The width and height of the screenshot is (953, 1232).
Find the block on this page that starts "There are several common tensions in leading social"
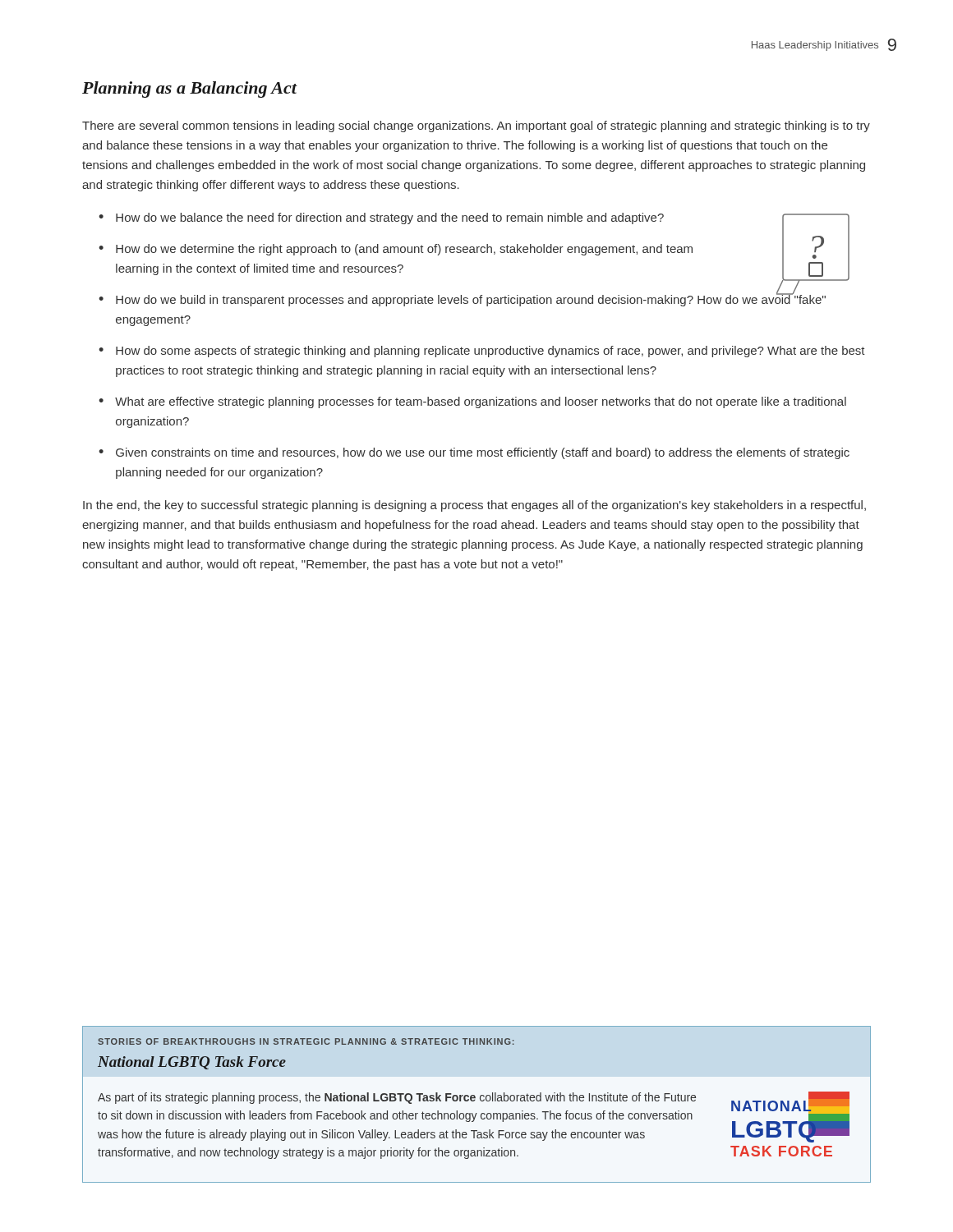(476, 155)
